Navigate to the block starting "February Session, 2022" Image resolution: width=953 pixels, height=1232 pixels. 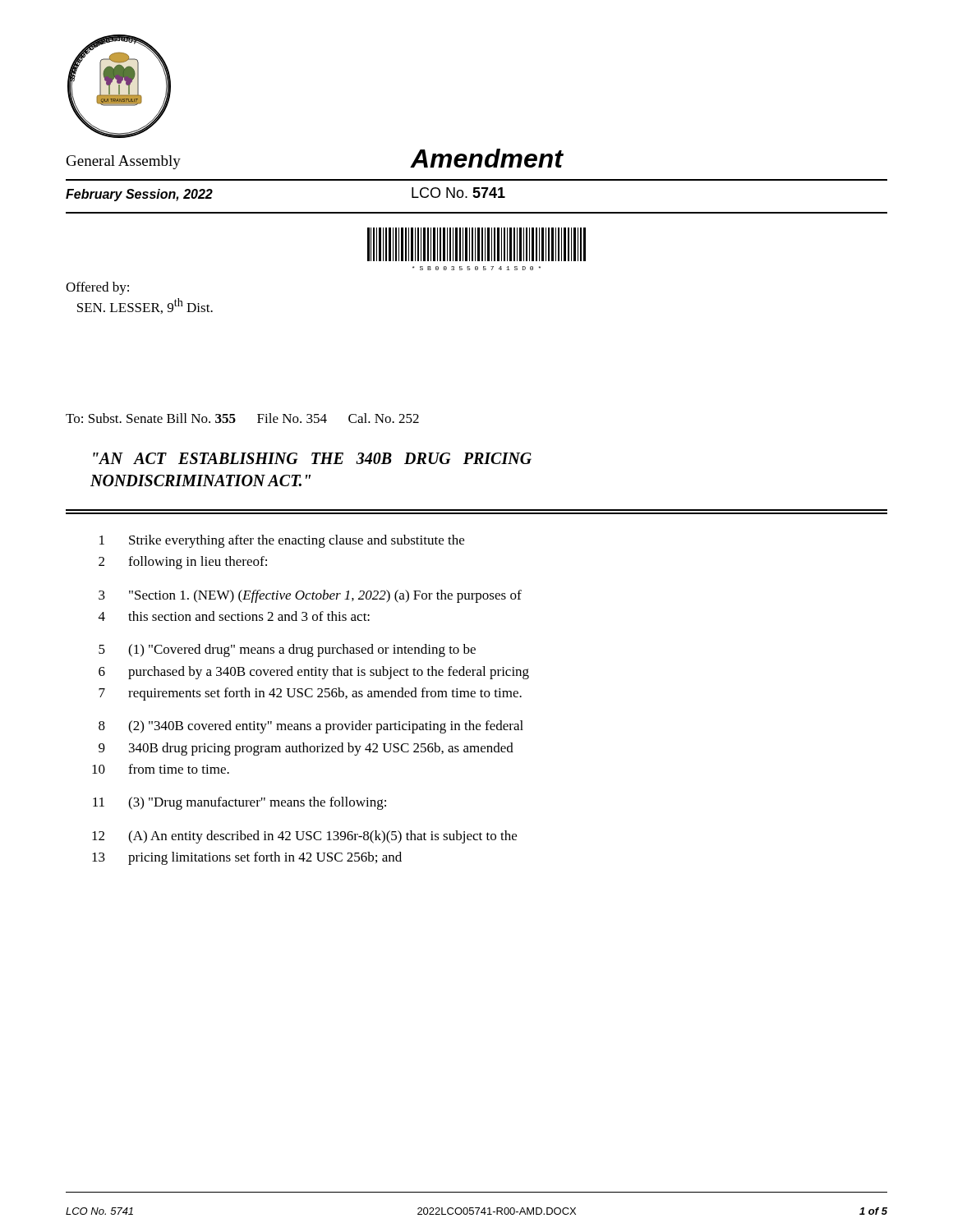point(139,194)
